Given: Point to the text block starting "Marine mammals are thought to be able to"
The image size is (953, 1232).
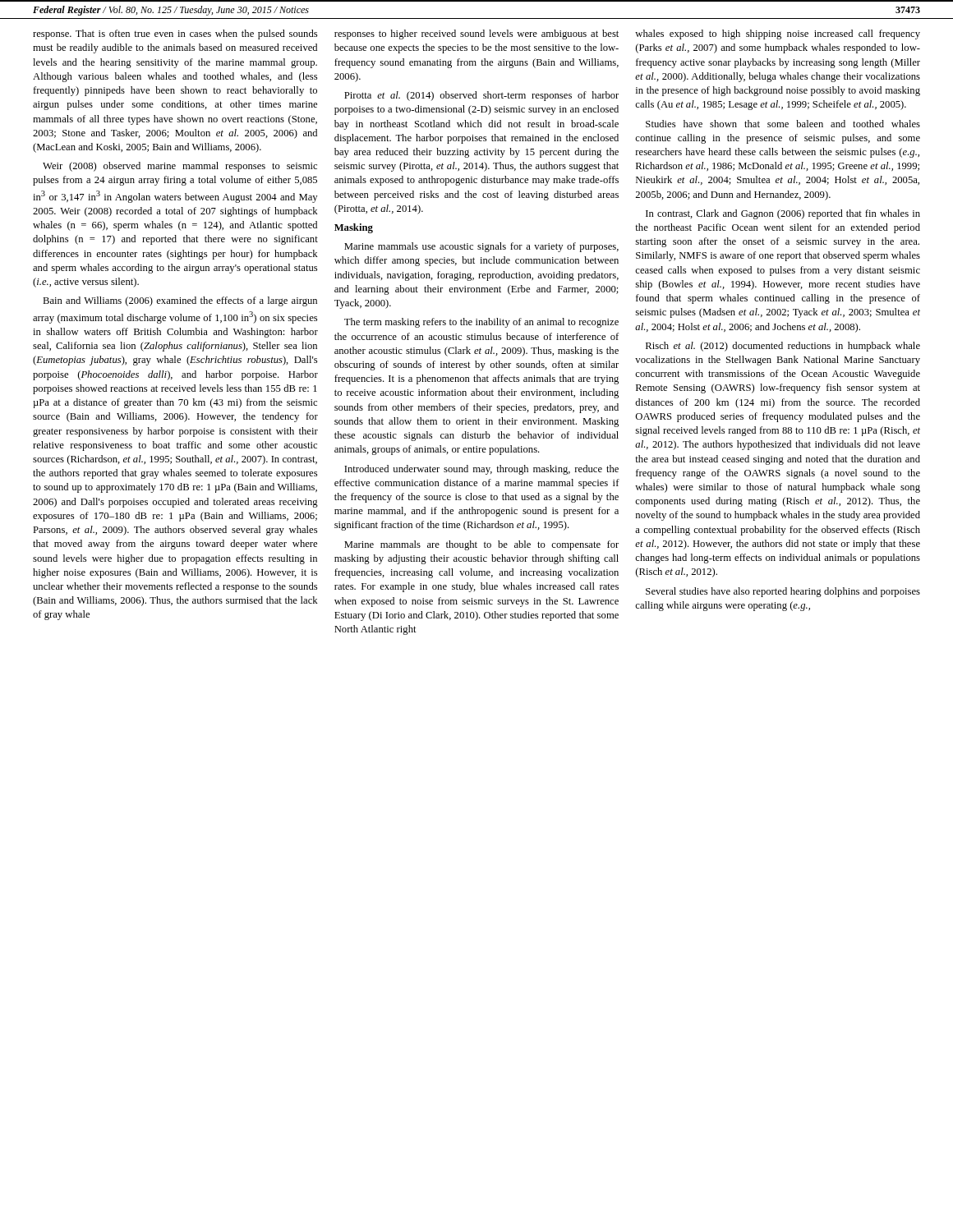Looking at the screenshot, I should coord(476,587).
